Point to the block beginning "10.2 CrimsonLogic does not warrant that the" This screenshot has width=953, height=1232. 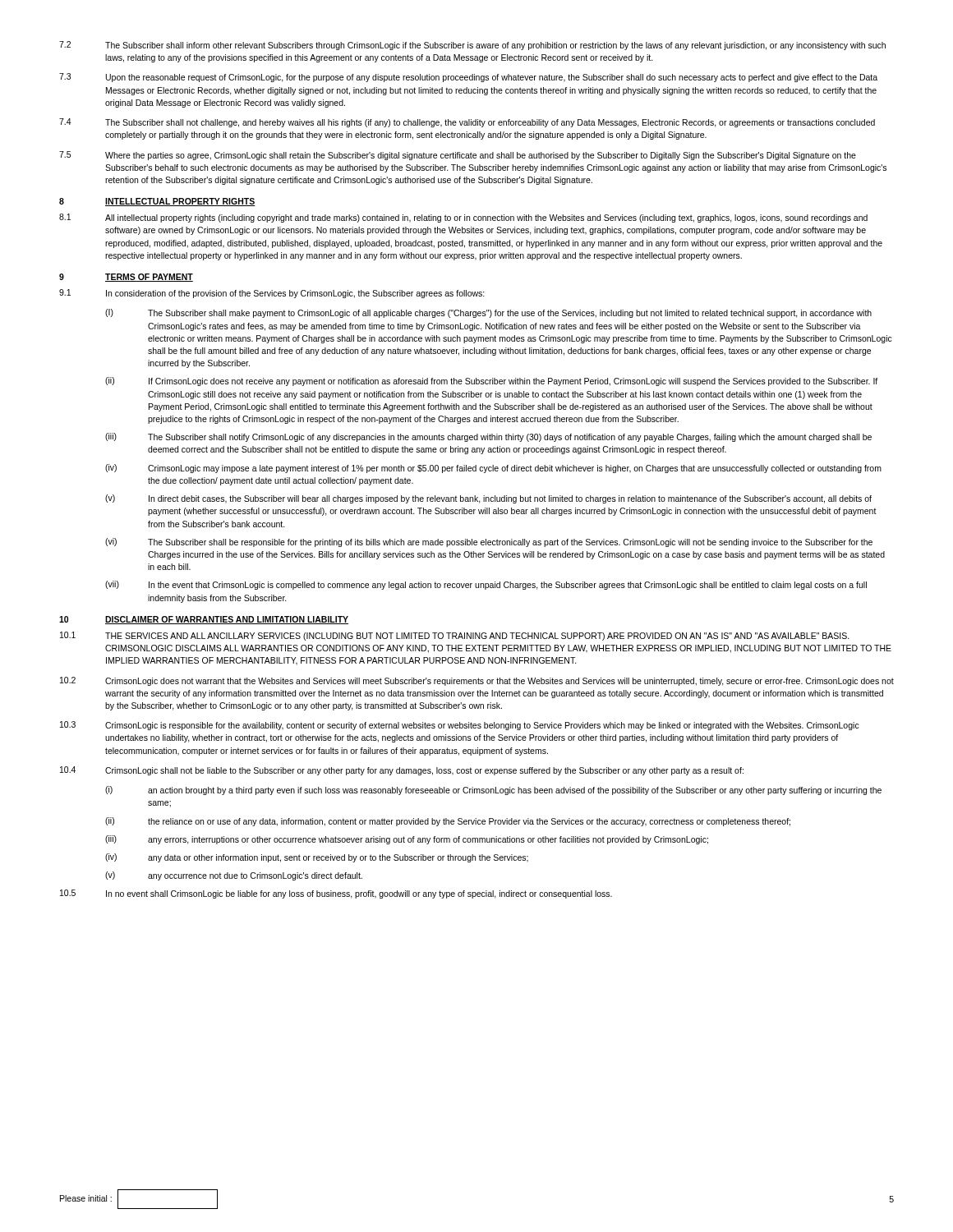click(x=476, y=693)
